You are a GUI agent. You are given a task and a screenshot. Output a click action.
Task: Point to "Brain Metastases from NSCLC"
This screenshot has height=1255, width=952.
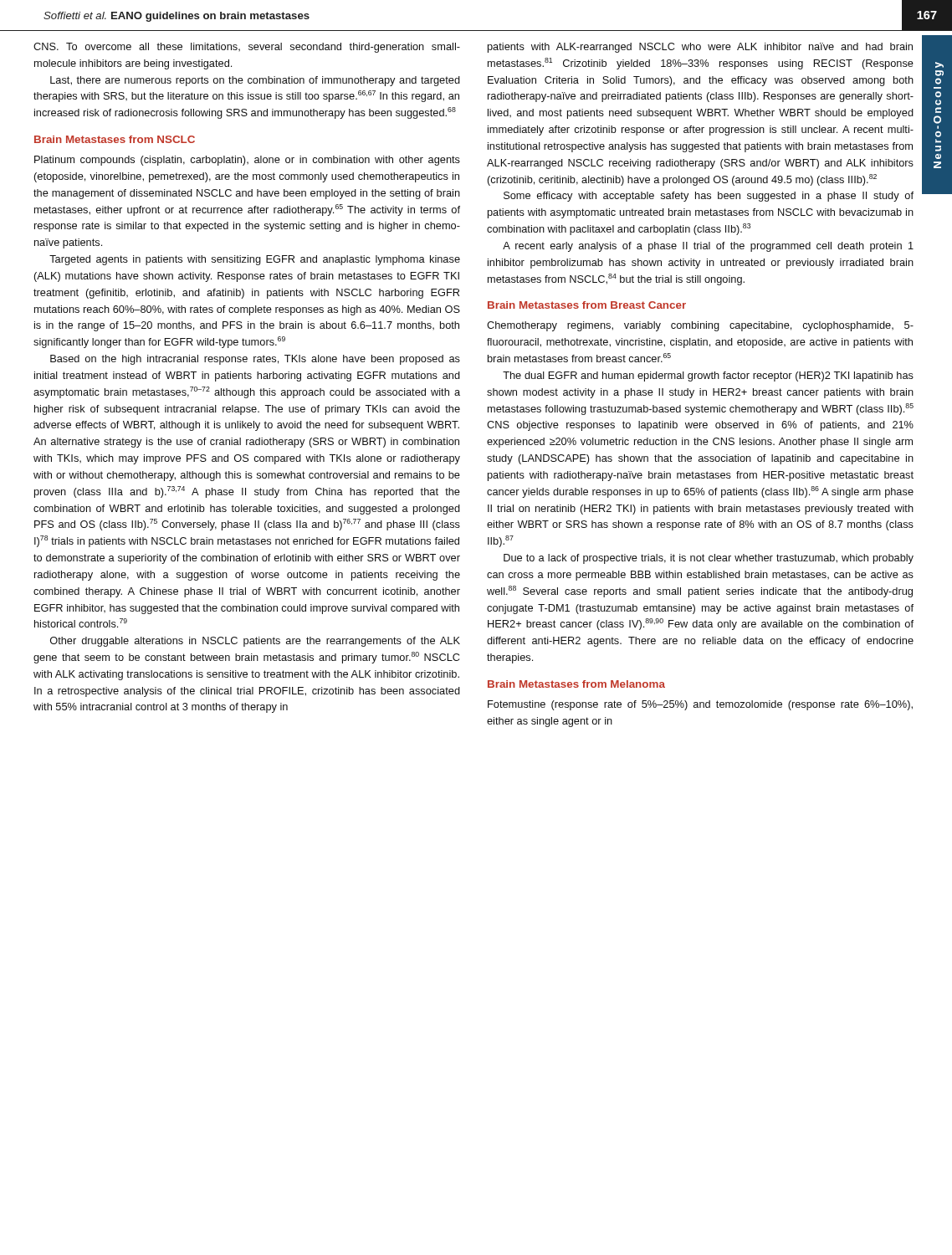(114, 139)
